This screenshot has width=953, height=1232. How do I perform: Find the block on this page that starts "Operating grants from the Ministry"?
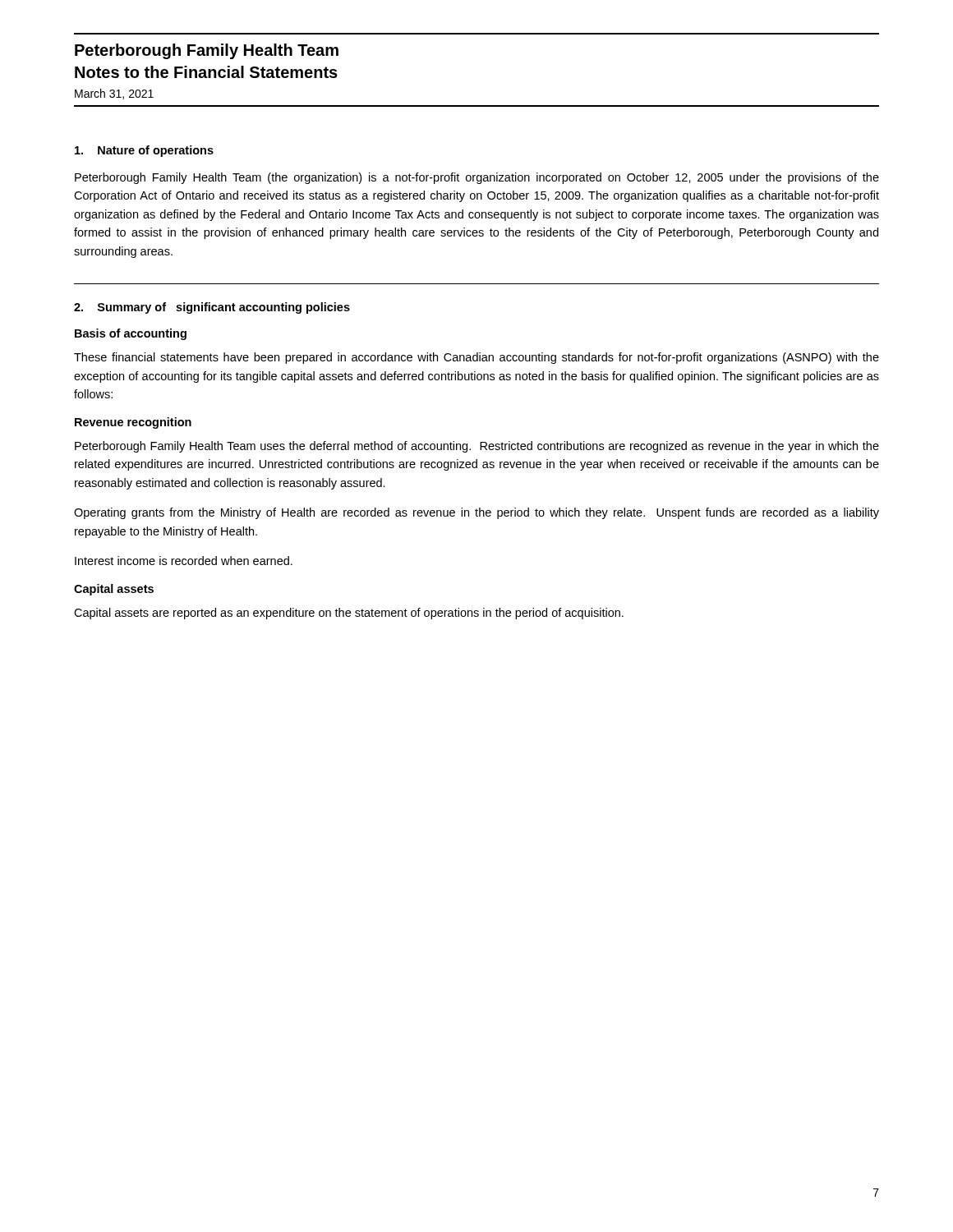(476, 522)
